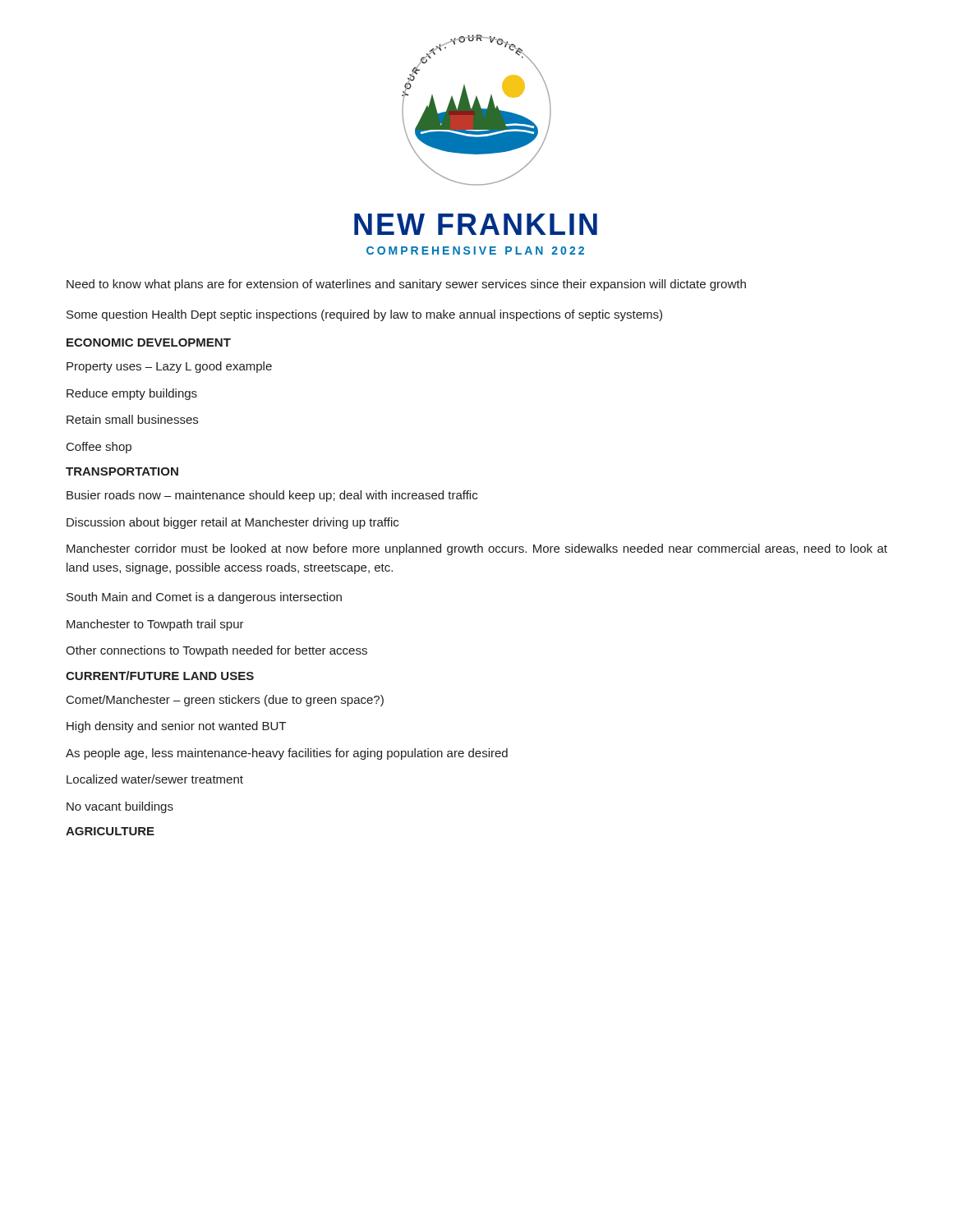Click on the list item containing "Busier roads now –"
This screenshot has height=1232, width=953.
coord(272,495)
